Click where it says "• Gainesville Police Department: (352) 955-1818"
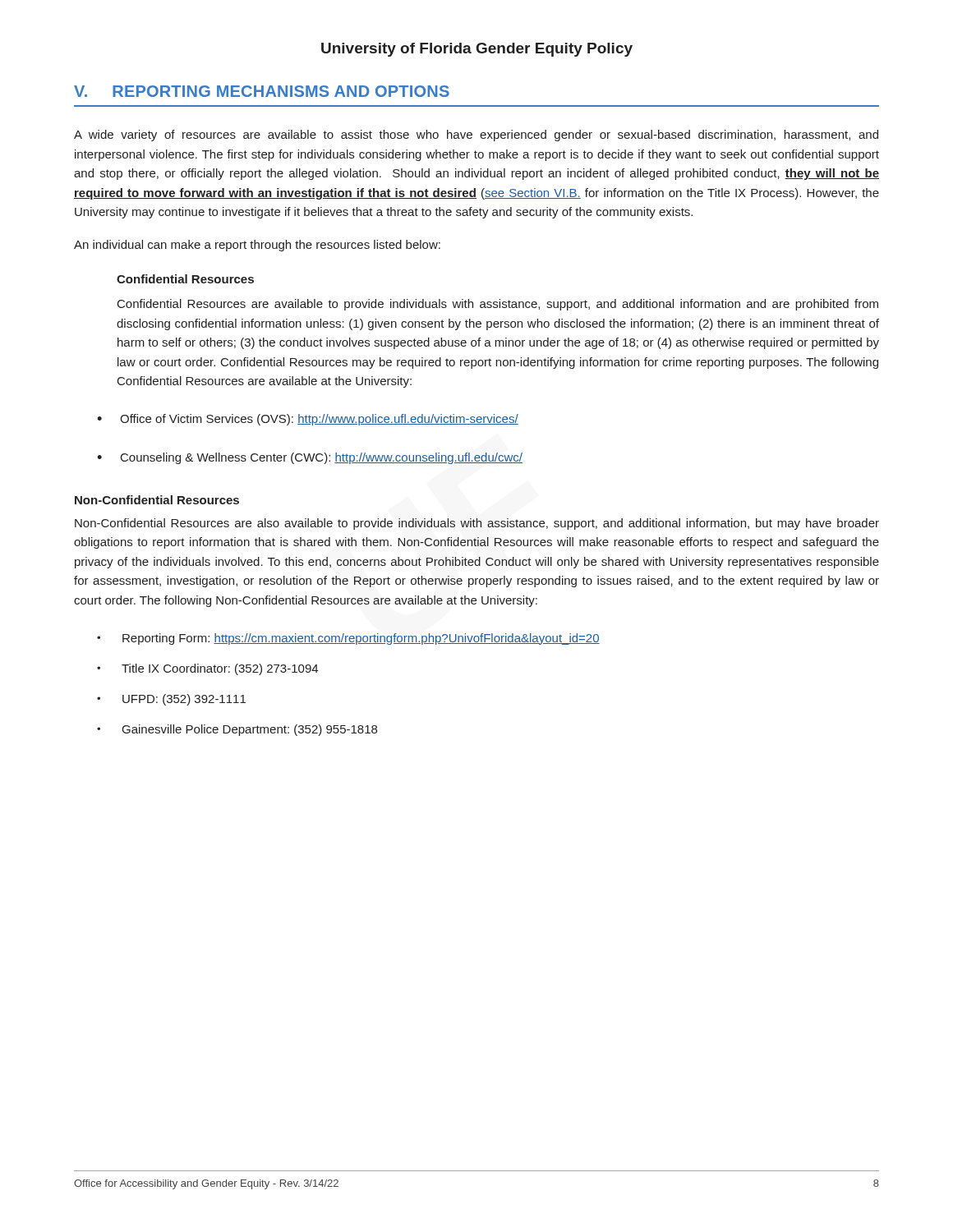The height and width of the screenshot is (1232, 953). tap(237, 729)
